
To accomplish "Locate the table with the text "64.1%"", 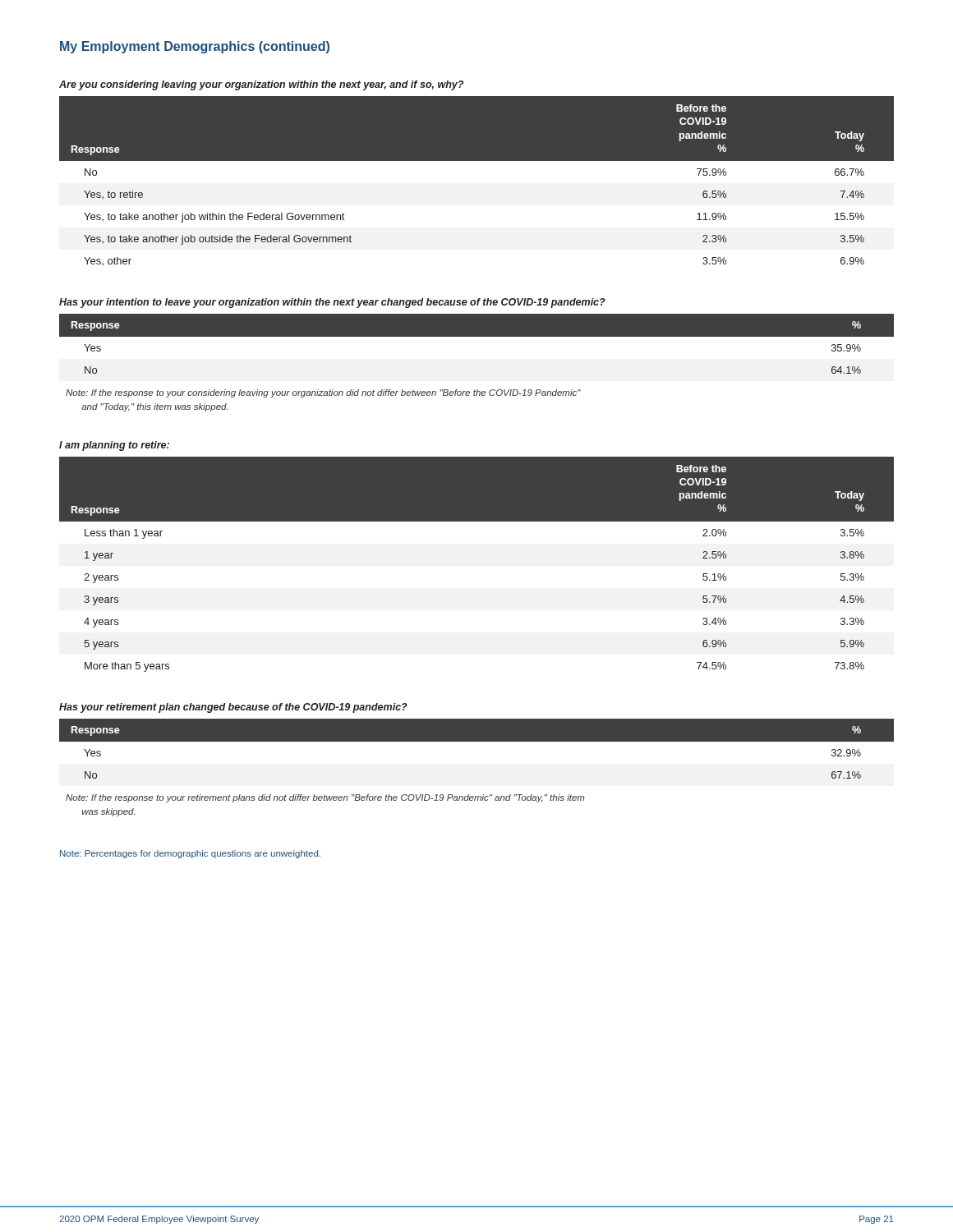I will coord(476,347).
